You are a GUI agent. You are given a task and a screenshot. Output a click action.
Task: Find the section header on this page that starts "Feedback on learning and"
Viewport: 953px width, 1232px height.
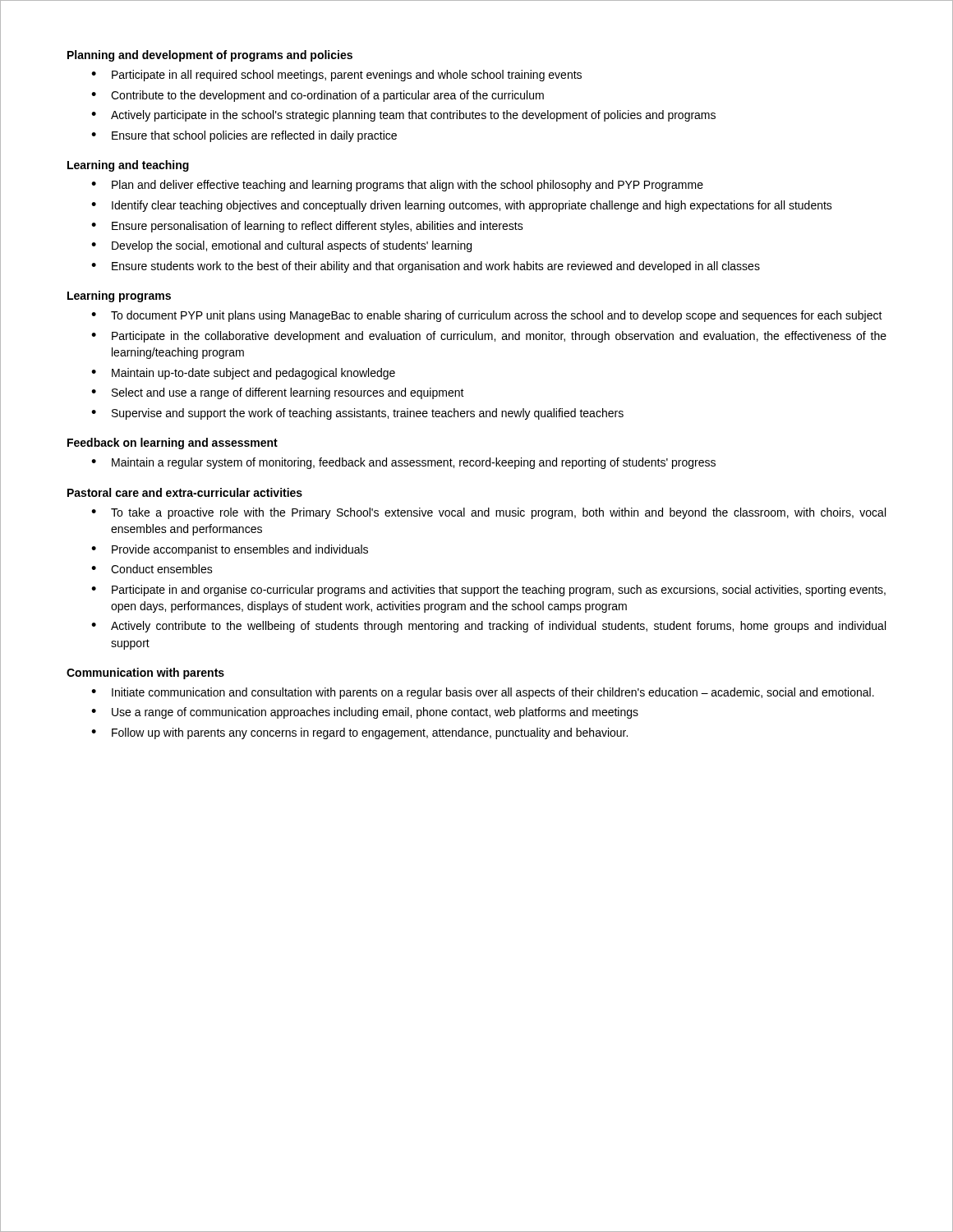tap(172, 443)
